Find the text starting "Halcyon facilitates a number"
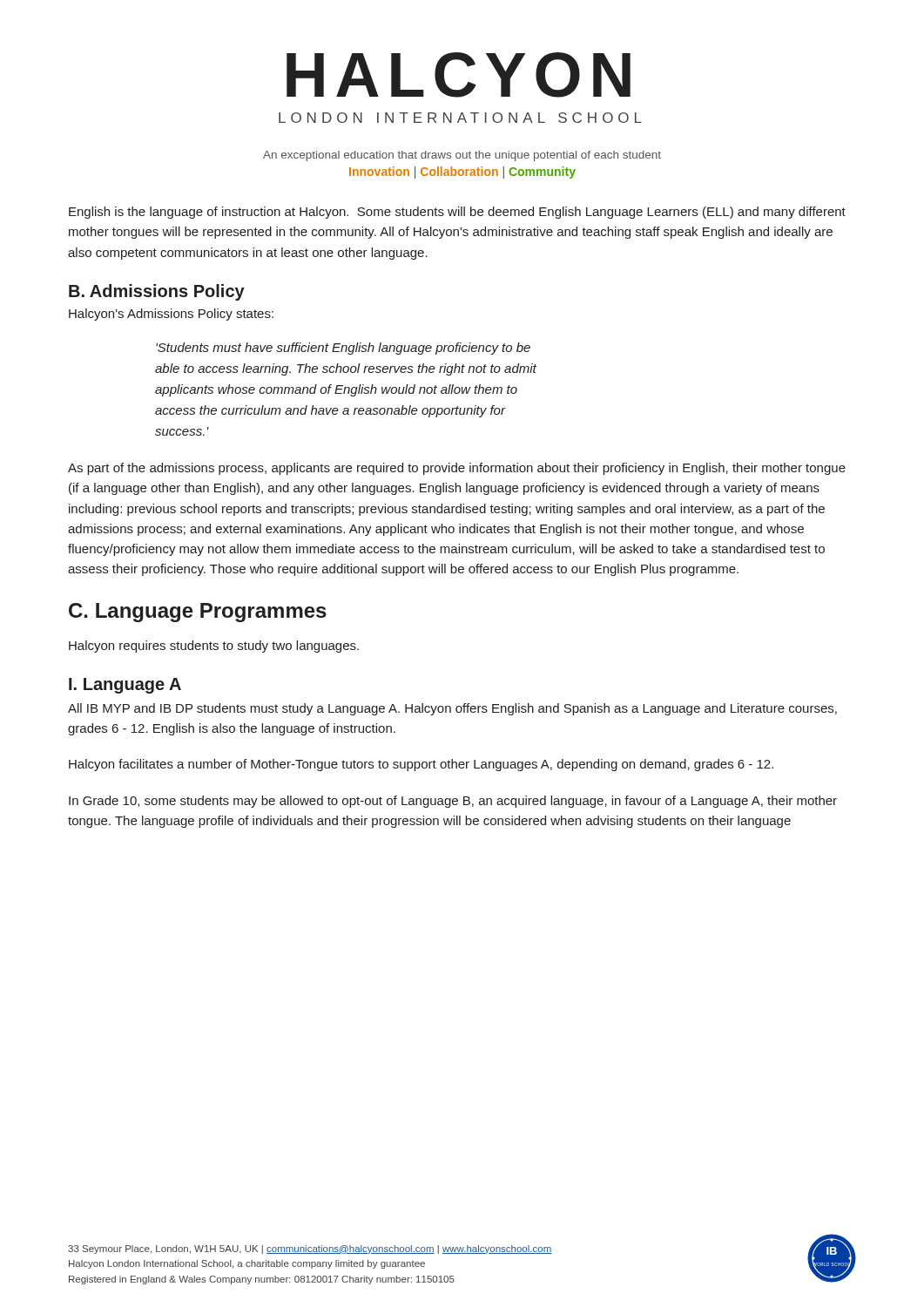Screen dimensions: 1307x924 click(x=421, y=764)
